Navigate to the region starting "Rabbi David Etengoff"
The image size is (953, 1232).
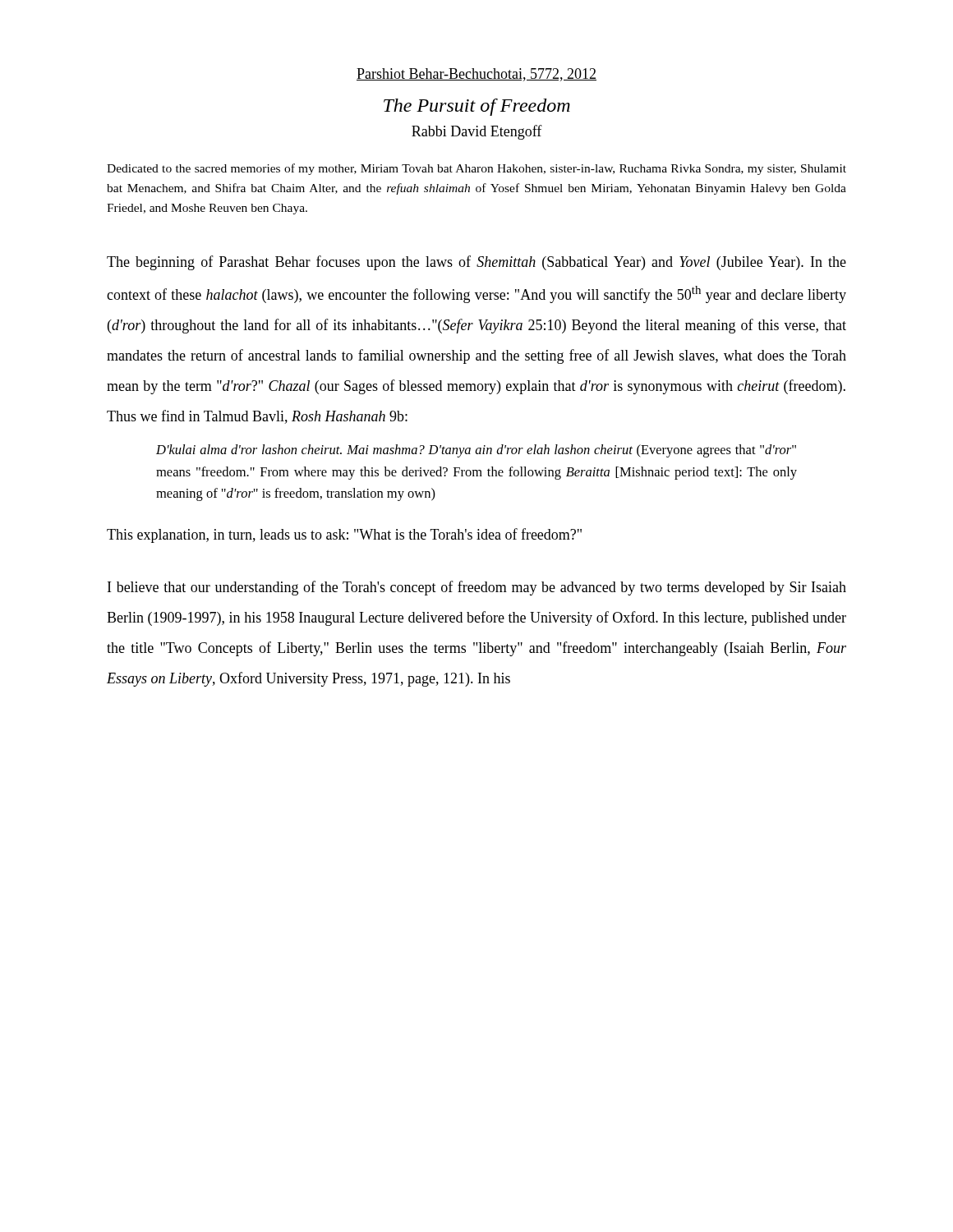476,131
